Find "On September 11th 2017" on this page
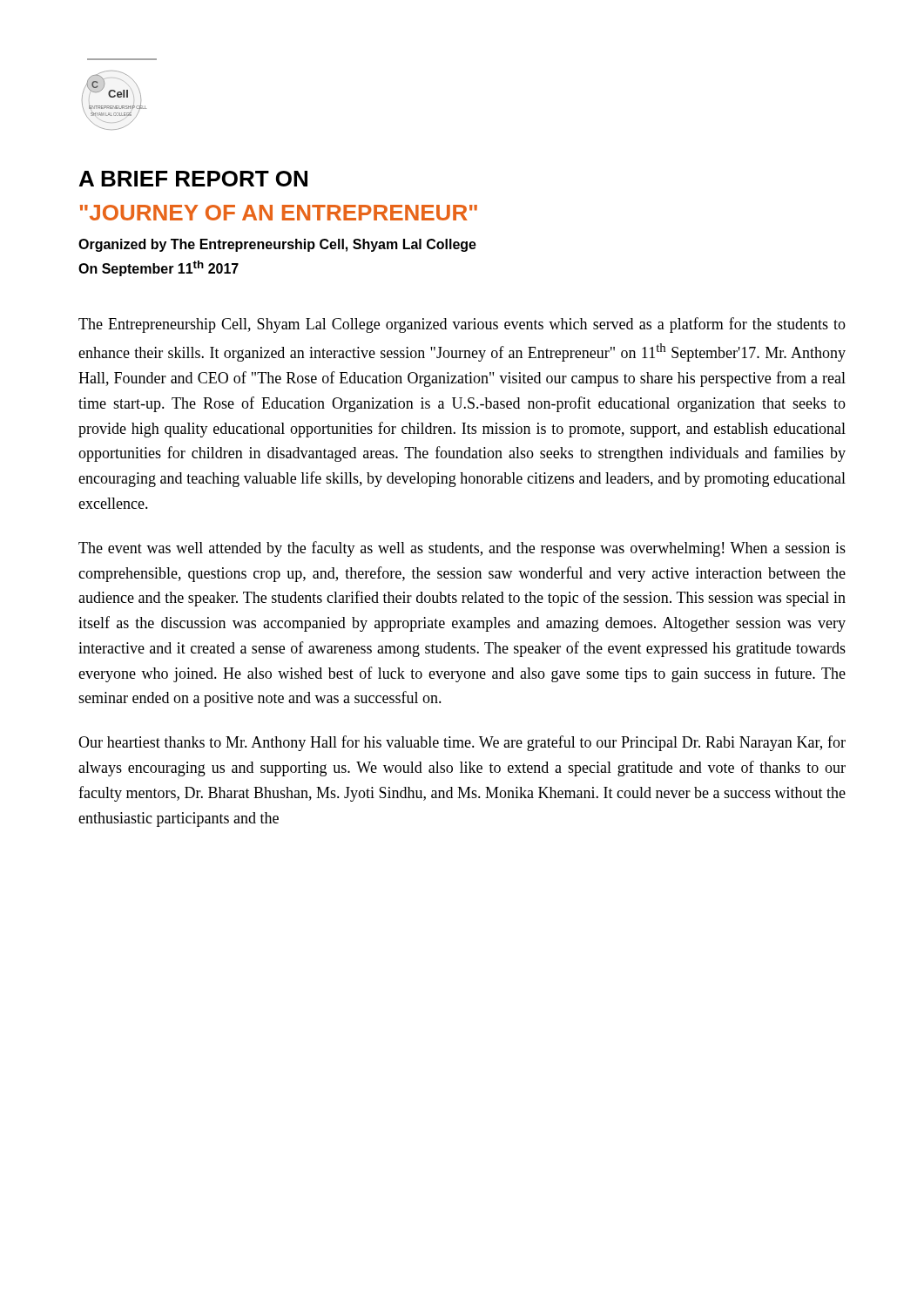Screen dimensions: 1307x924 click(x=159, y=267)
